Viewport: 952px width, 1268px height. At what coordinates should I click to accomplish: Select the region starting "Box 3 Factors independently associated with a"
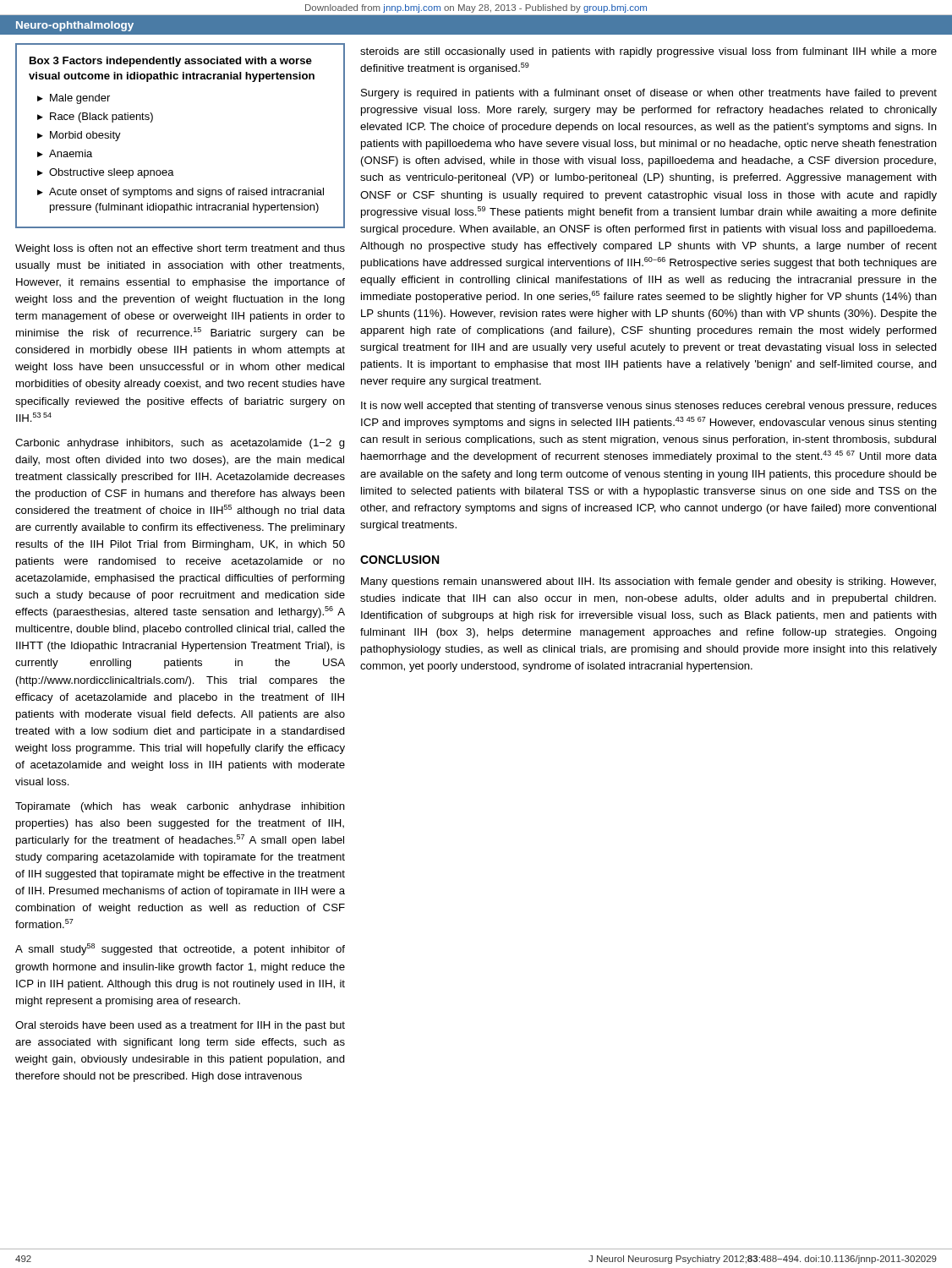coord(172,68)
